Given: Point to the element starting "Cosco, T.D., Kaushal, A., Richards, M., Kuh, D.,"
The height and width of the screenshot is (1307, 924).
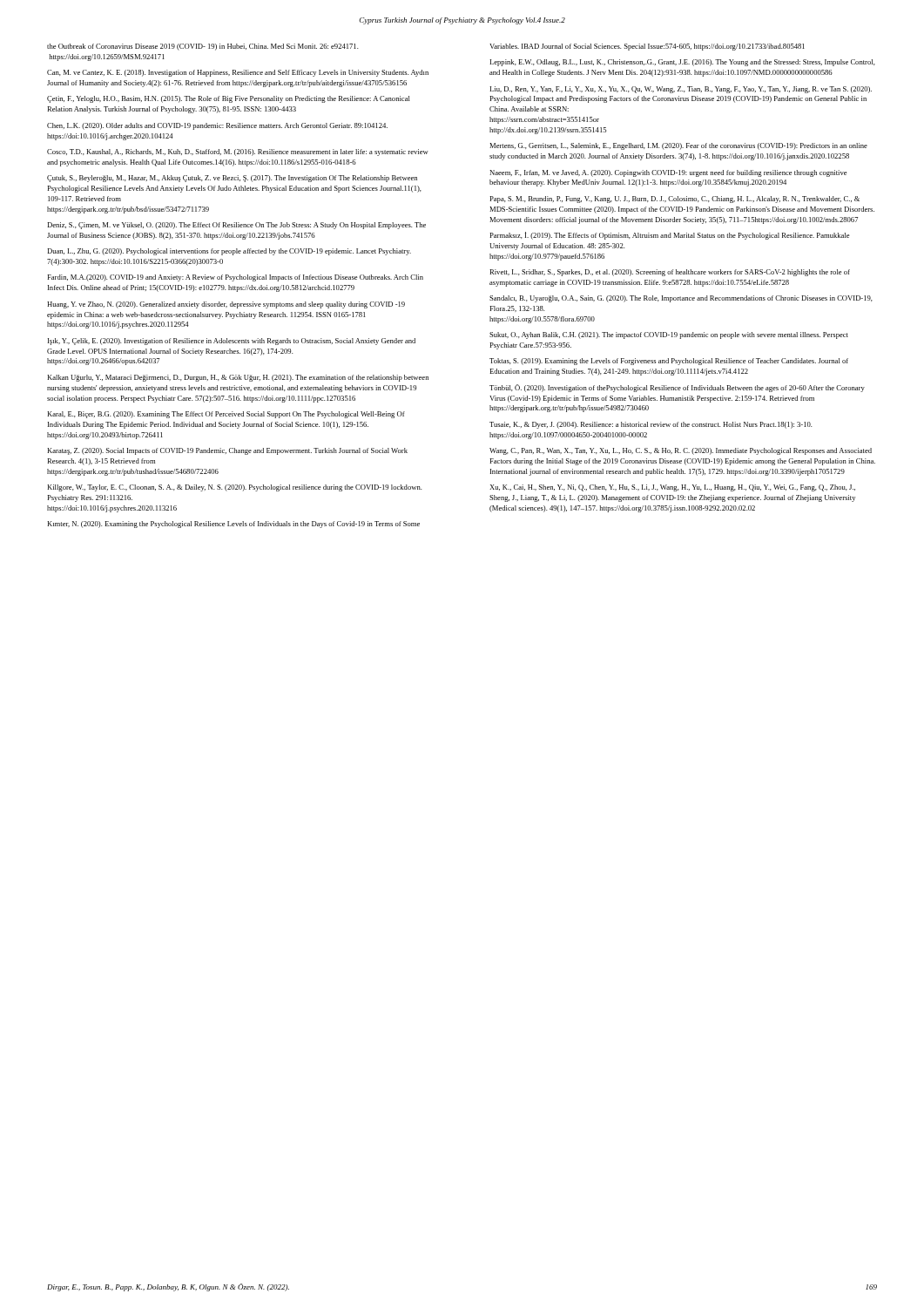Looking at the screenshot, I should [x=238, y=157].
